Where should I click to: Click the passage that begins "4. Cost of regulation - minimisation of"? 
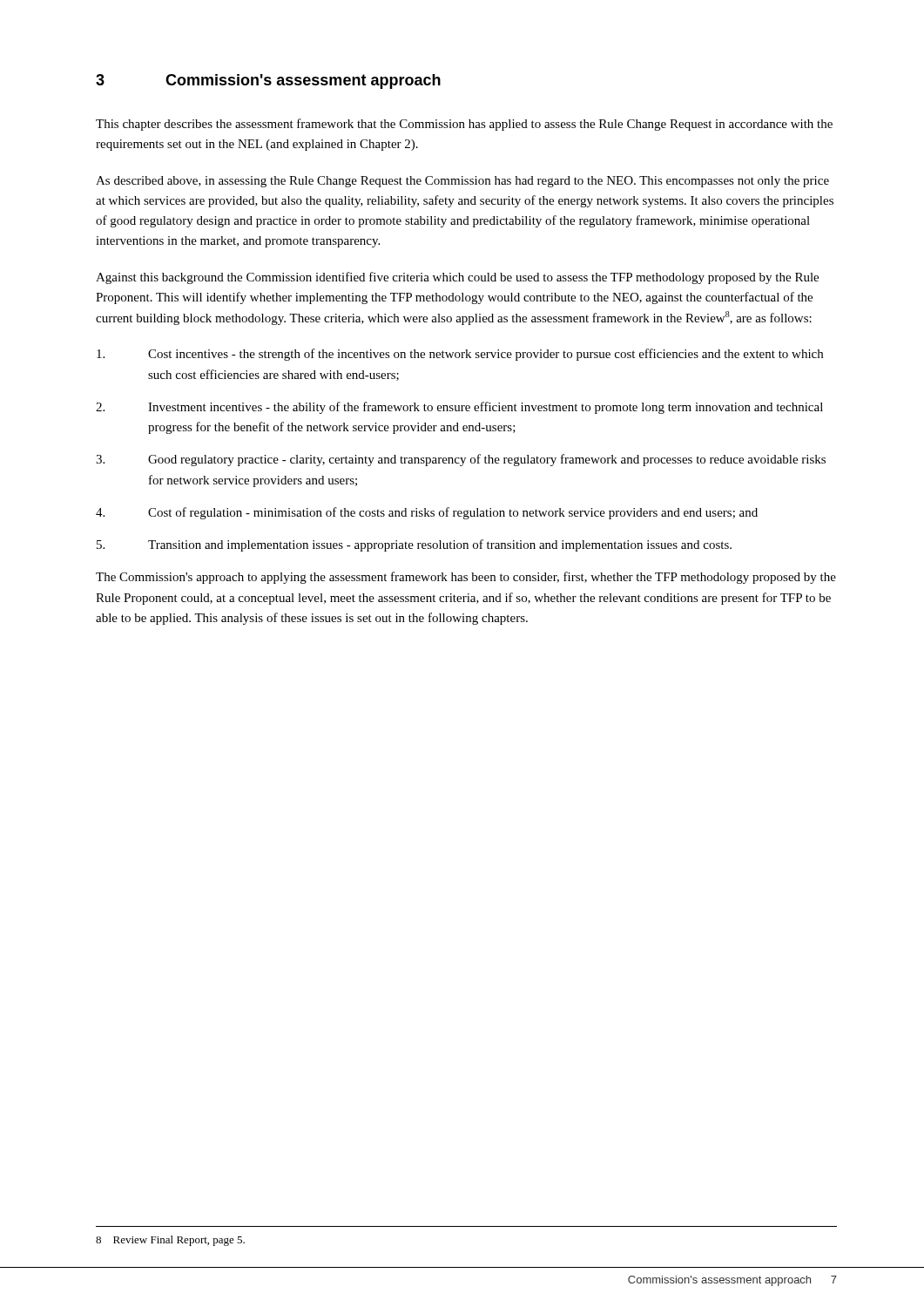coord(466,513)
